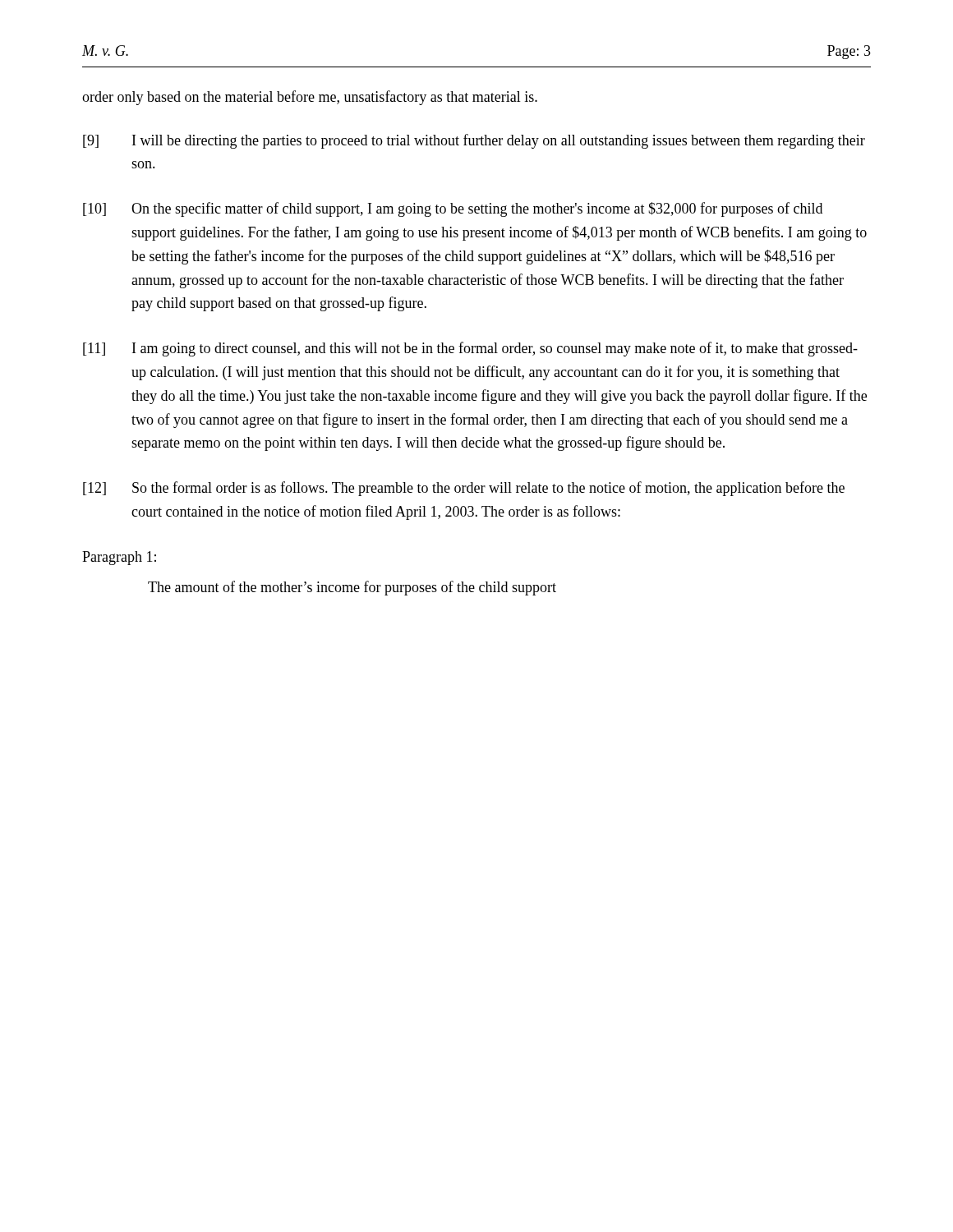Locate the text block containing "[9]I will be directing"
The image size is (953, 1232).
coord(475,152)
